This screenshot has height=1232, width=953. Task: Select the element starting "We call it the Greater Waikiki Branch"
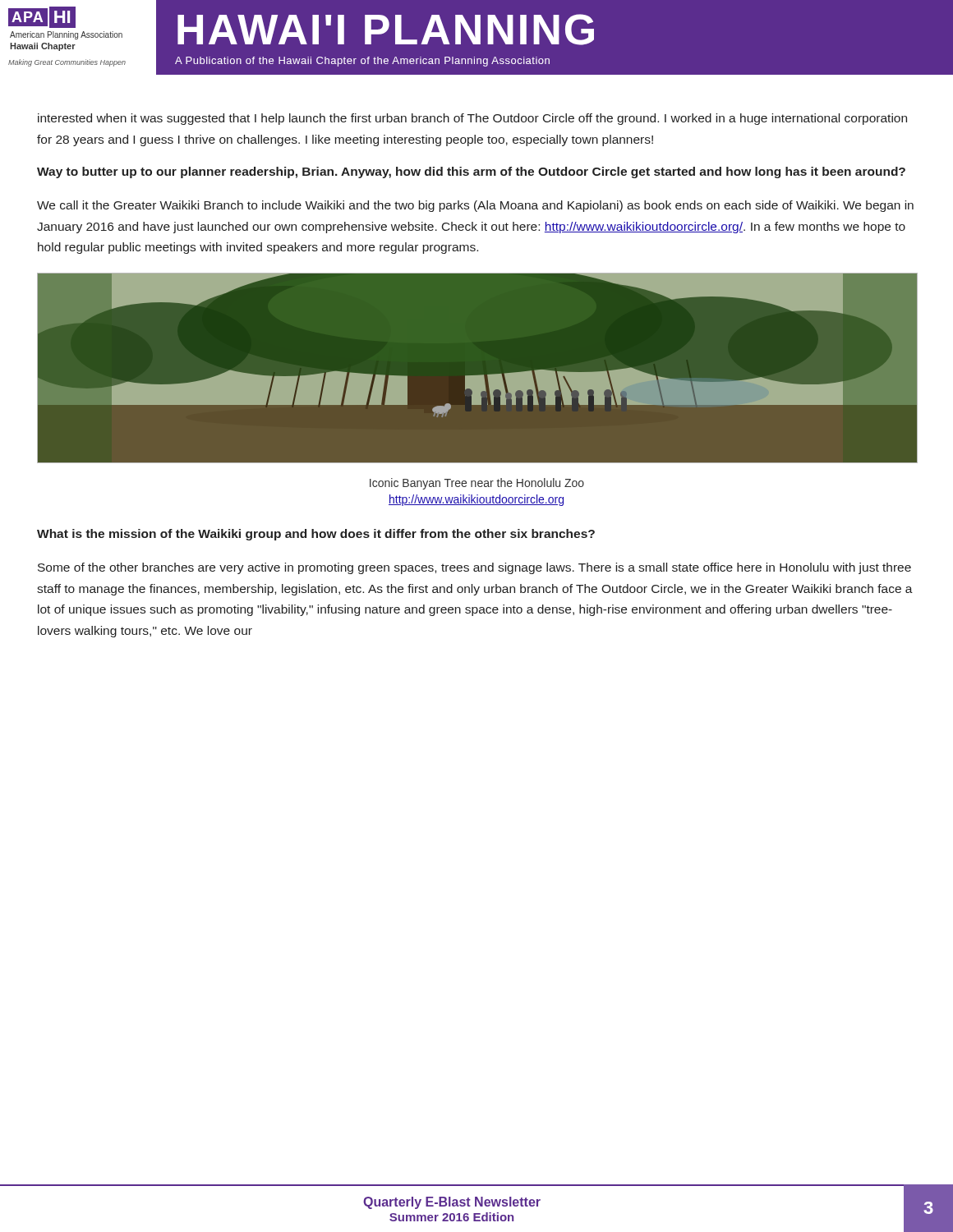click(x=476, y=226)
